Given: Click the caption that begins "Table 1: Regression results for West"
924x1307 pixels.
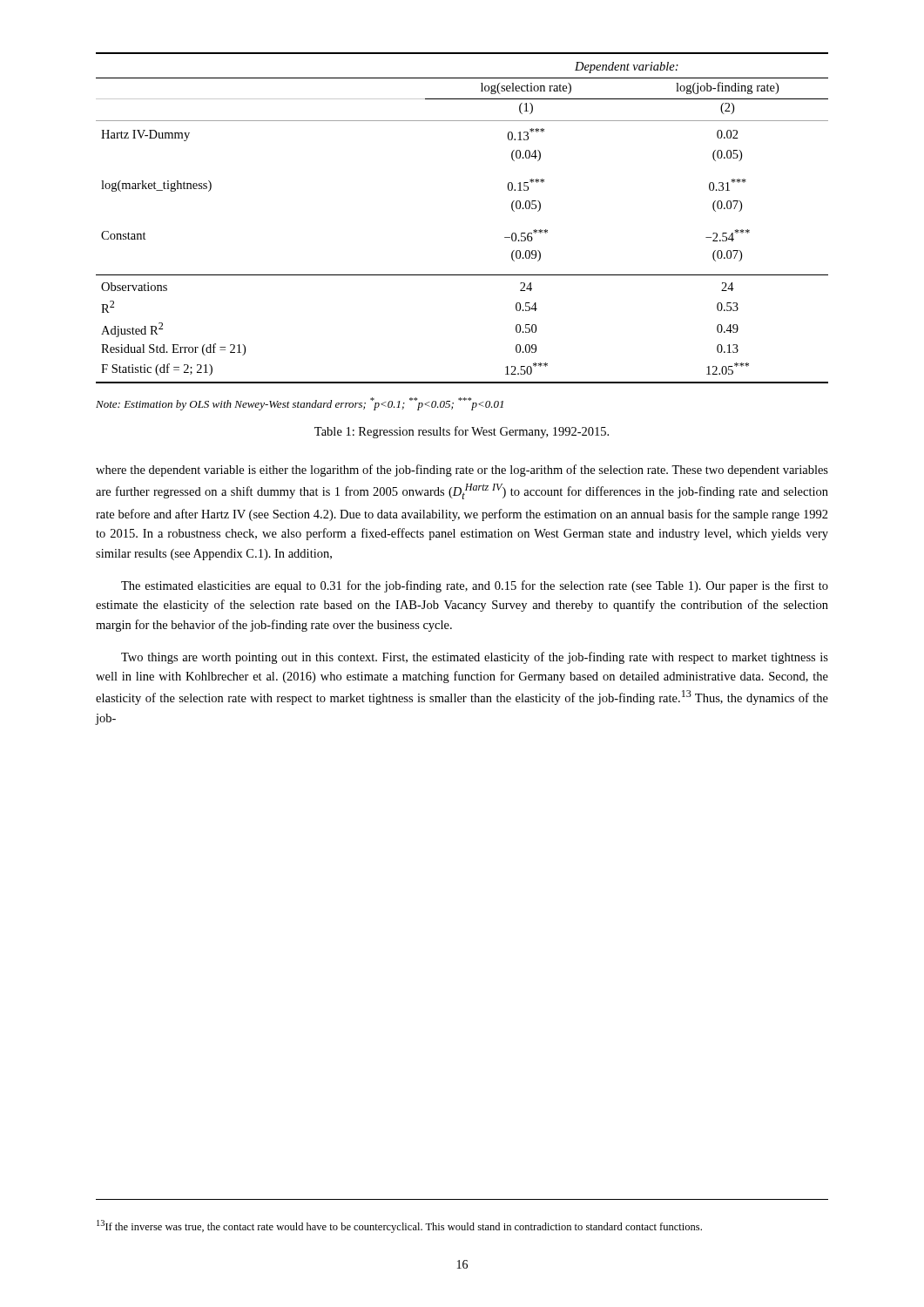Looking at the screenshot, I should (x=462, y=432).
